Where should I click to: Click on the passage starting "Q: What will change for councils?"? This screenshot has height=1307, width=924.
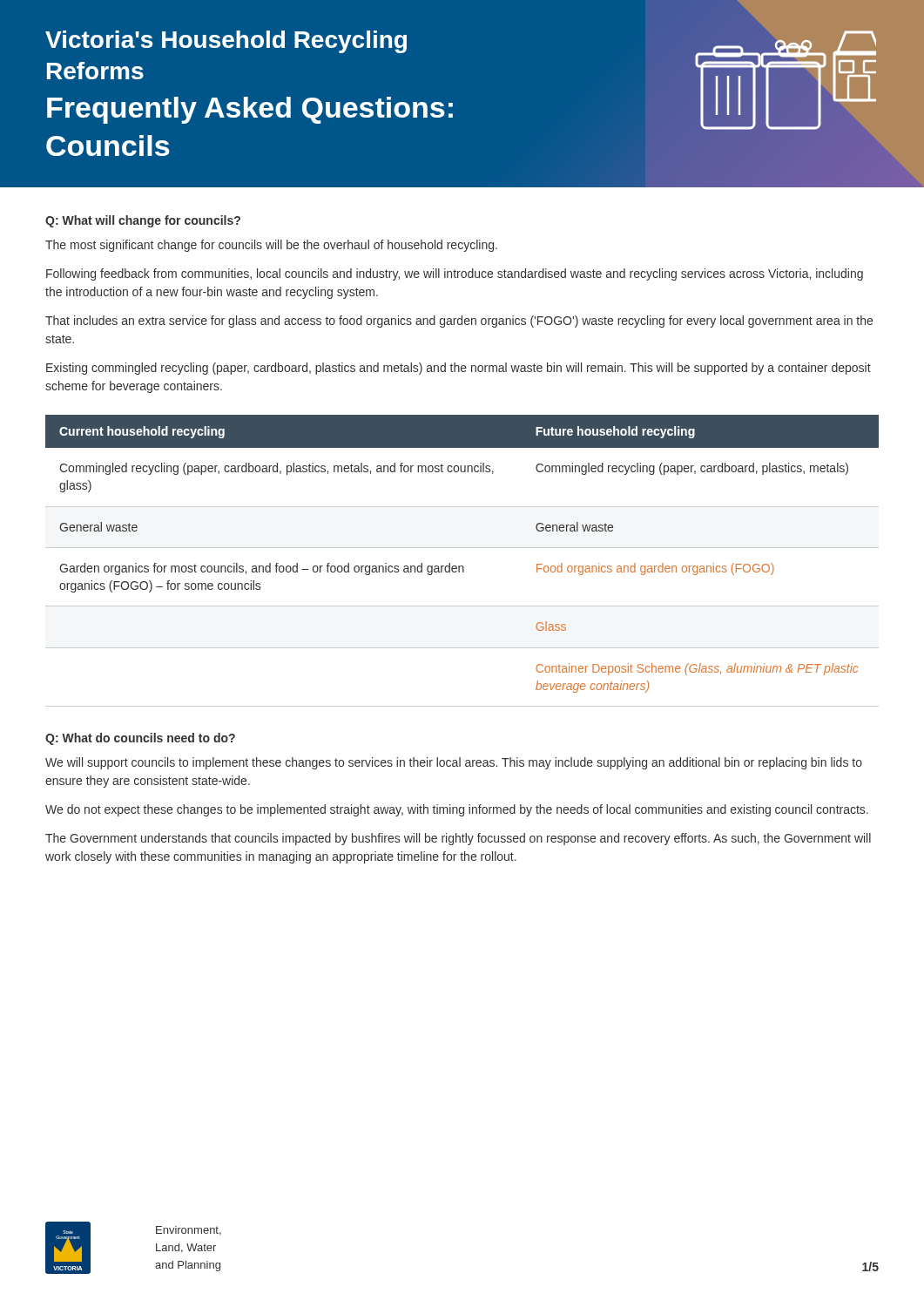[143, 220]
